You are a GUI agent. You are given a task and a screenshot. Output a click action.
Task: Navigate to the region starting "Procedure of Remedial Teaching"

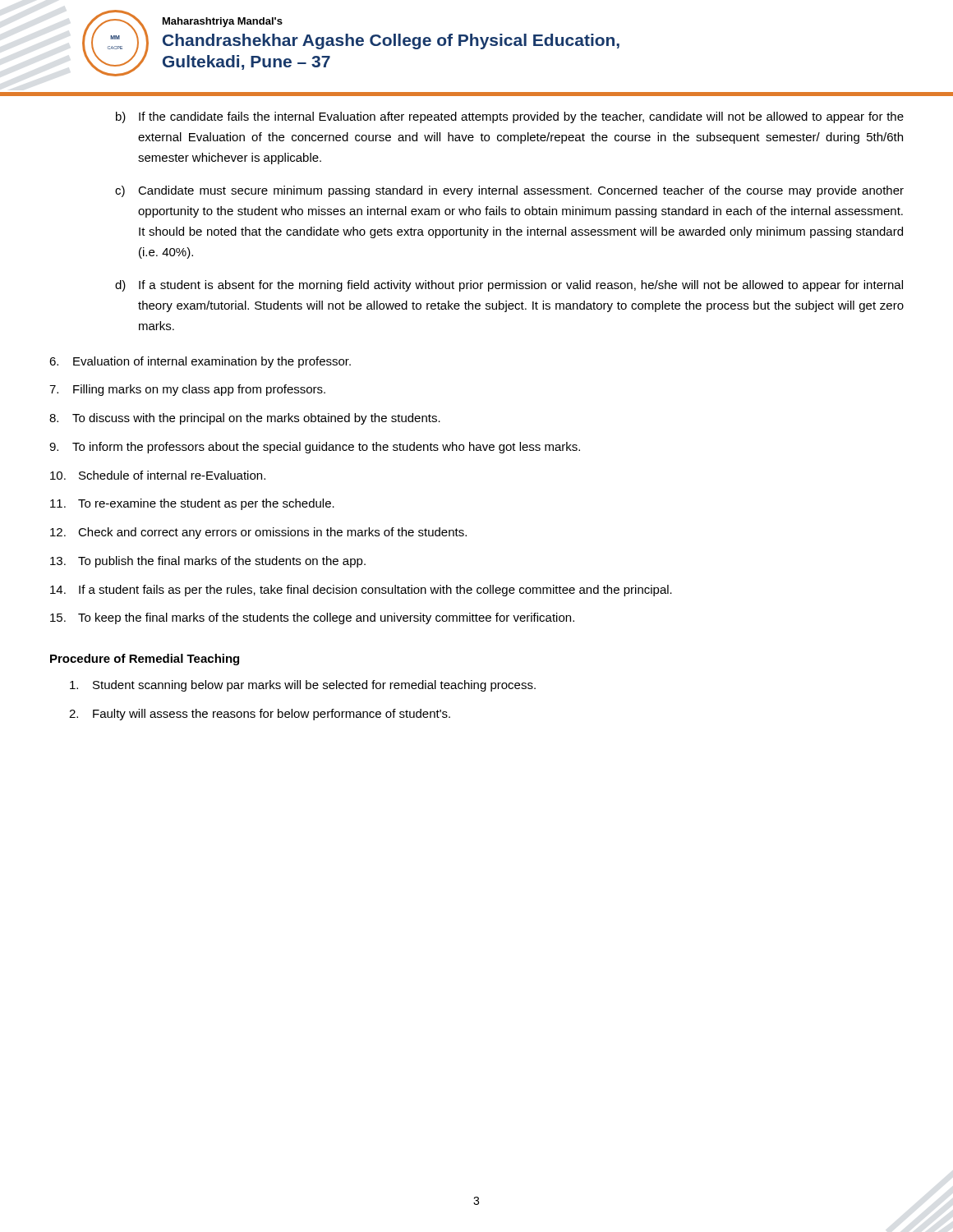(145, 658)
